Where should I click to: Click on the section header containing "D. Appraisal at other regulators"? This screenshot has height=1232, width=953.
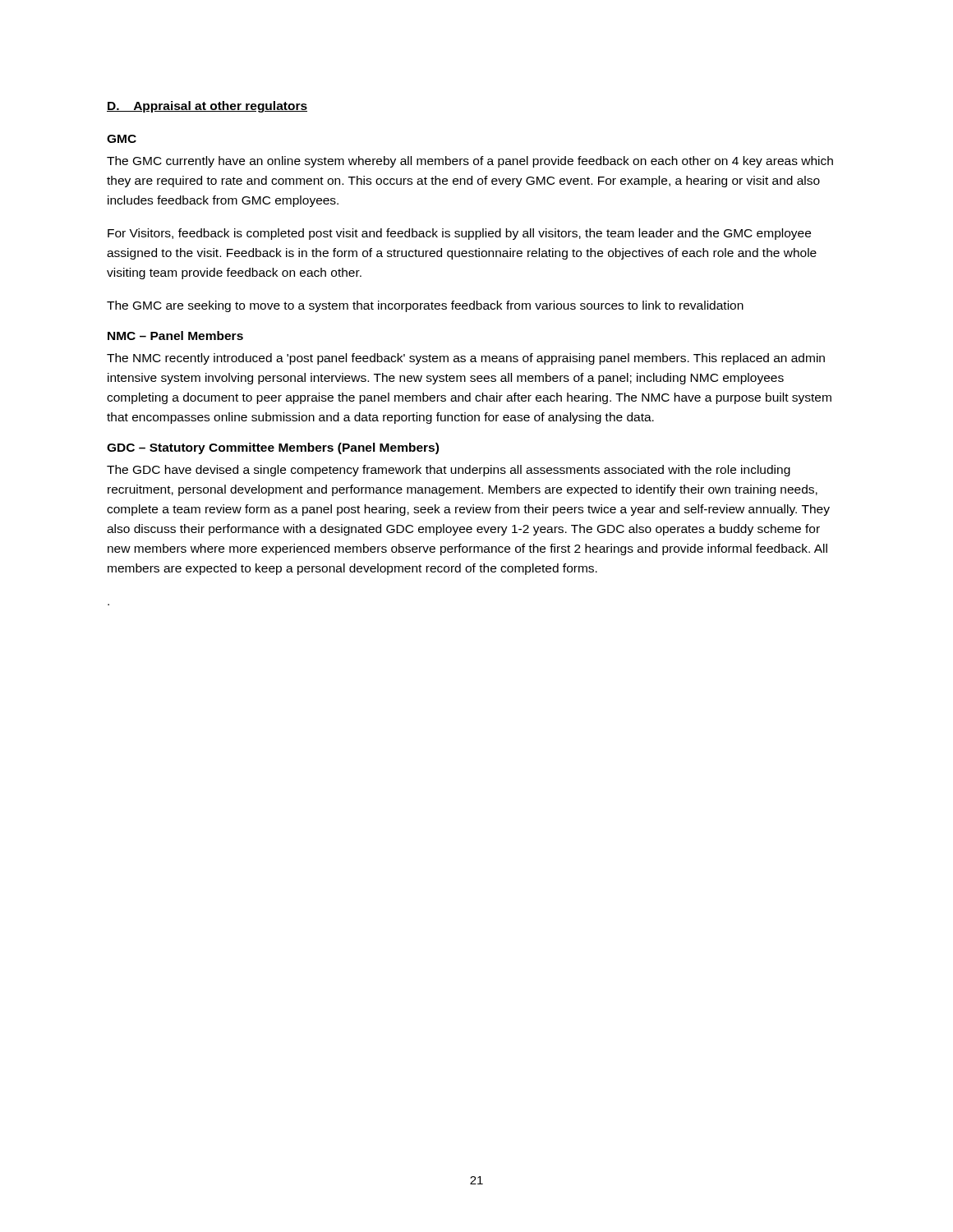pyautogui.click(x=207, y=106)
